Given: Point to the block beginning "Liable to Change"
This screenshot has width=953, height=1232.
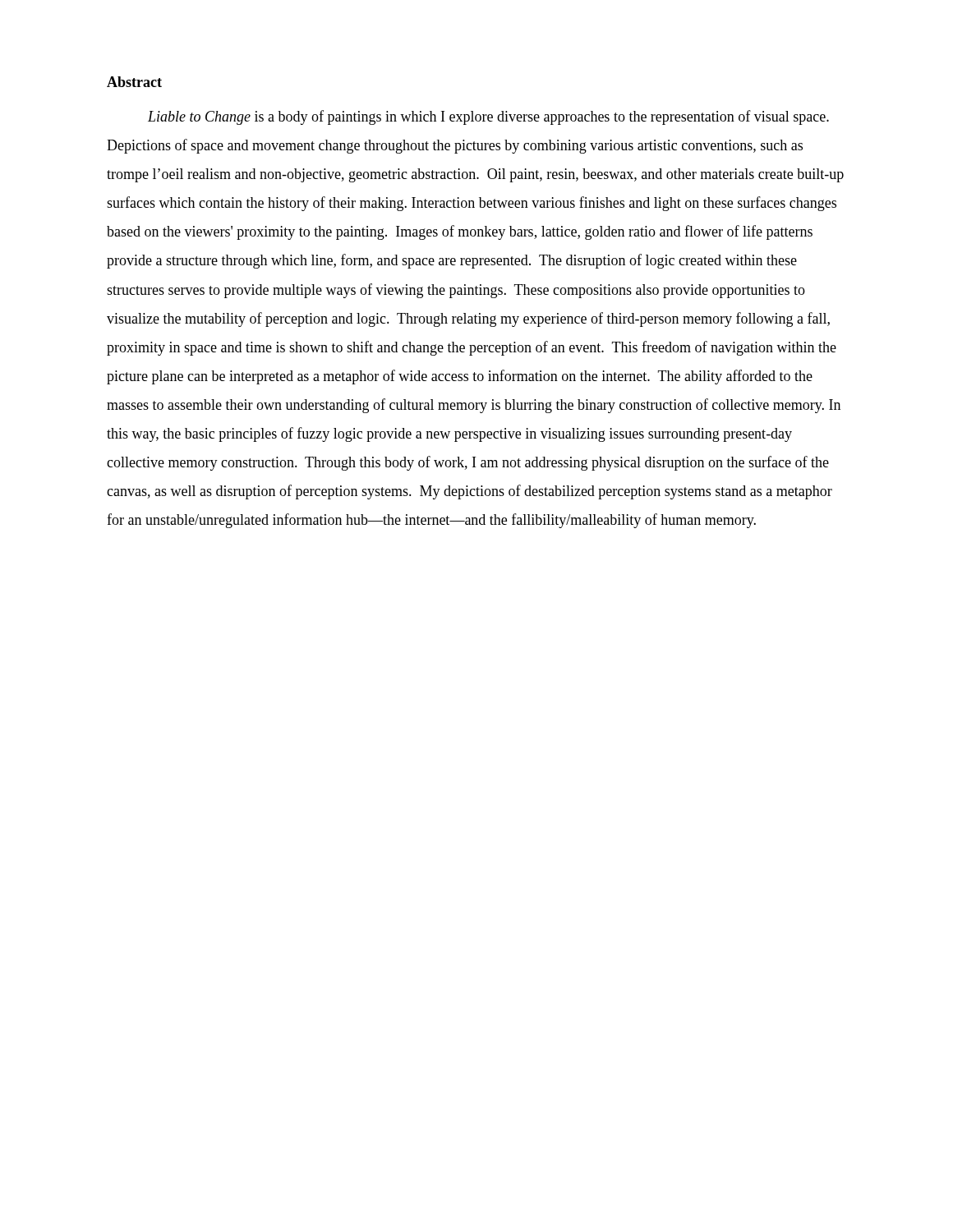Looking at the screenshot, I should coord(476,319).
